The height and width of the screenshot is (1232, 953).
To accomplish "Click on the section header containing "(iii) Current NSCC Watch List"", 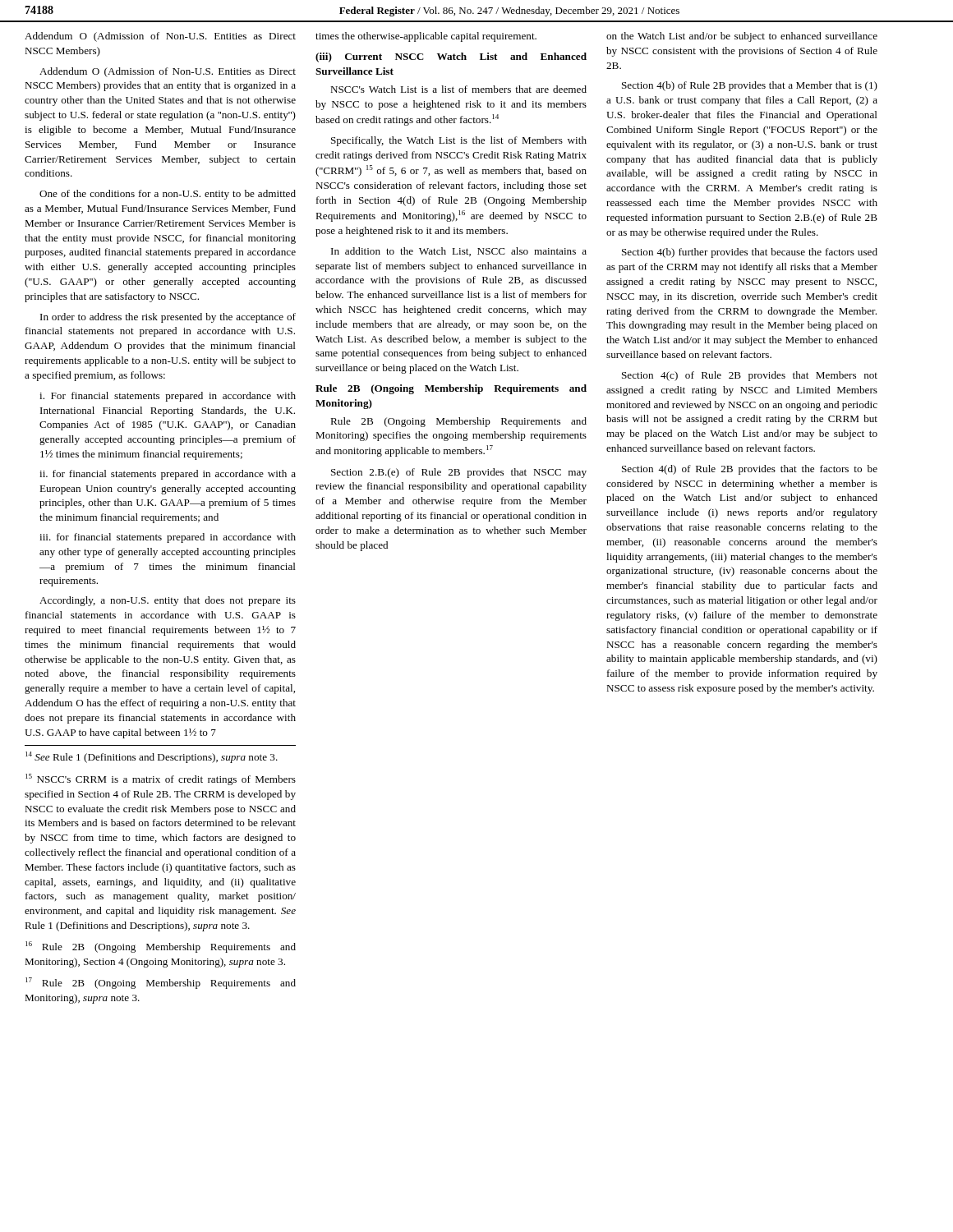I will click(x=451, y=64).
